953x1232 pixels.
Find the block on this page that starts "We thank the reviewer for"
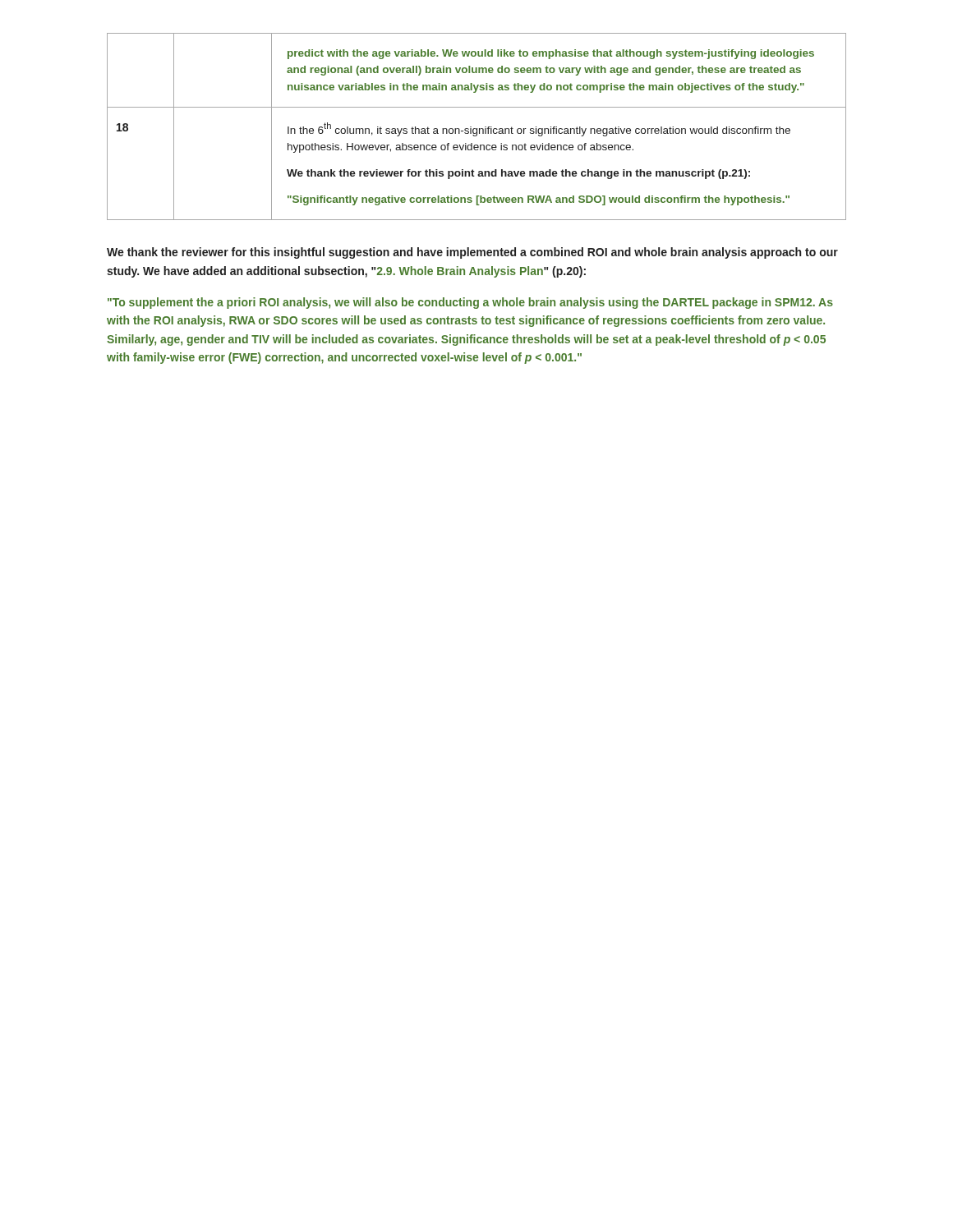click(x=476, y=305)
